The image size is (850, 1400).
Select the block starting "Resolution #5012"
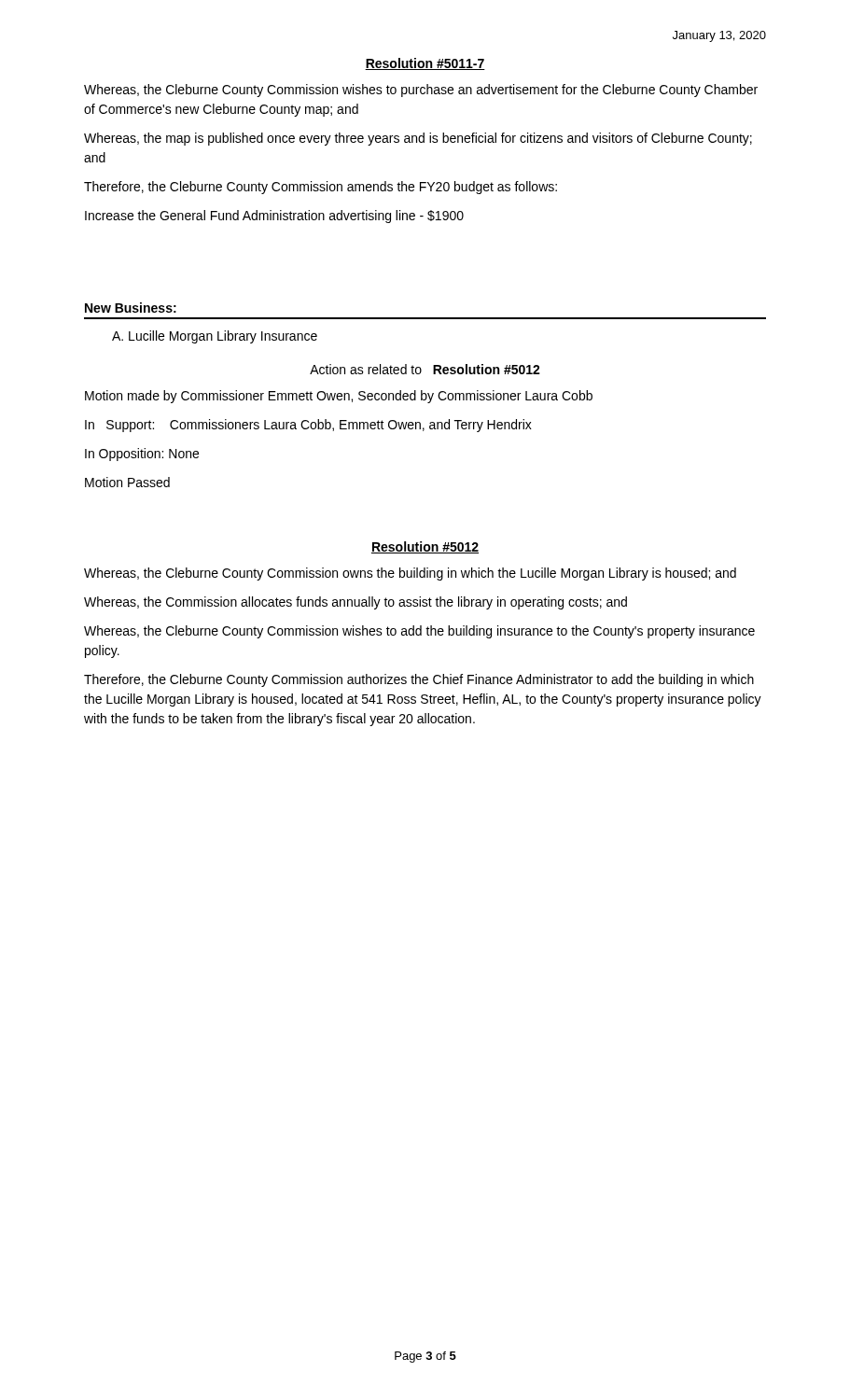425,547
